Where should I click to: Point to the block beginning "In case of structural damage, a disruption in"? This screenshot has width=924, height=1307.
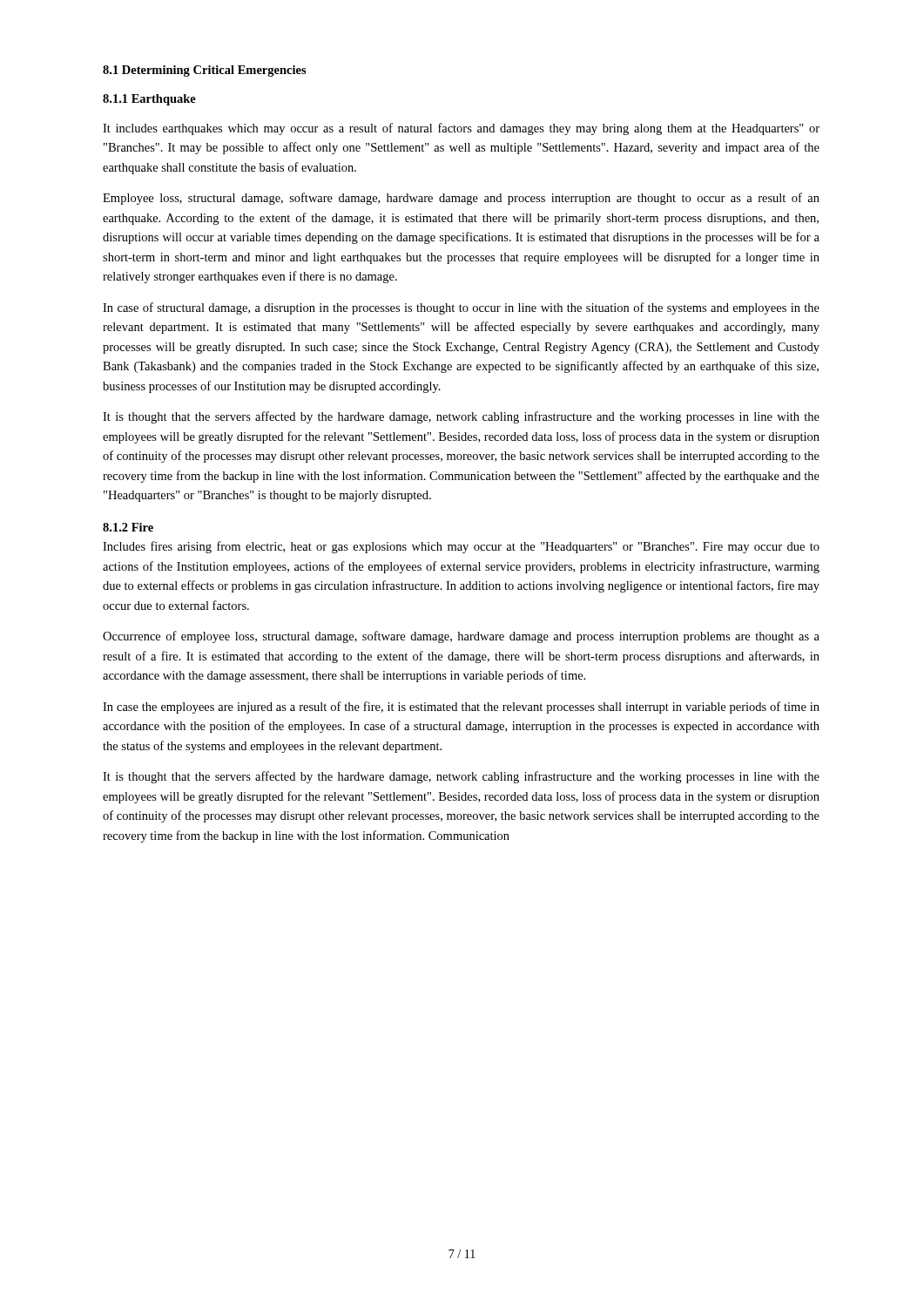tap(461, 347)
